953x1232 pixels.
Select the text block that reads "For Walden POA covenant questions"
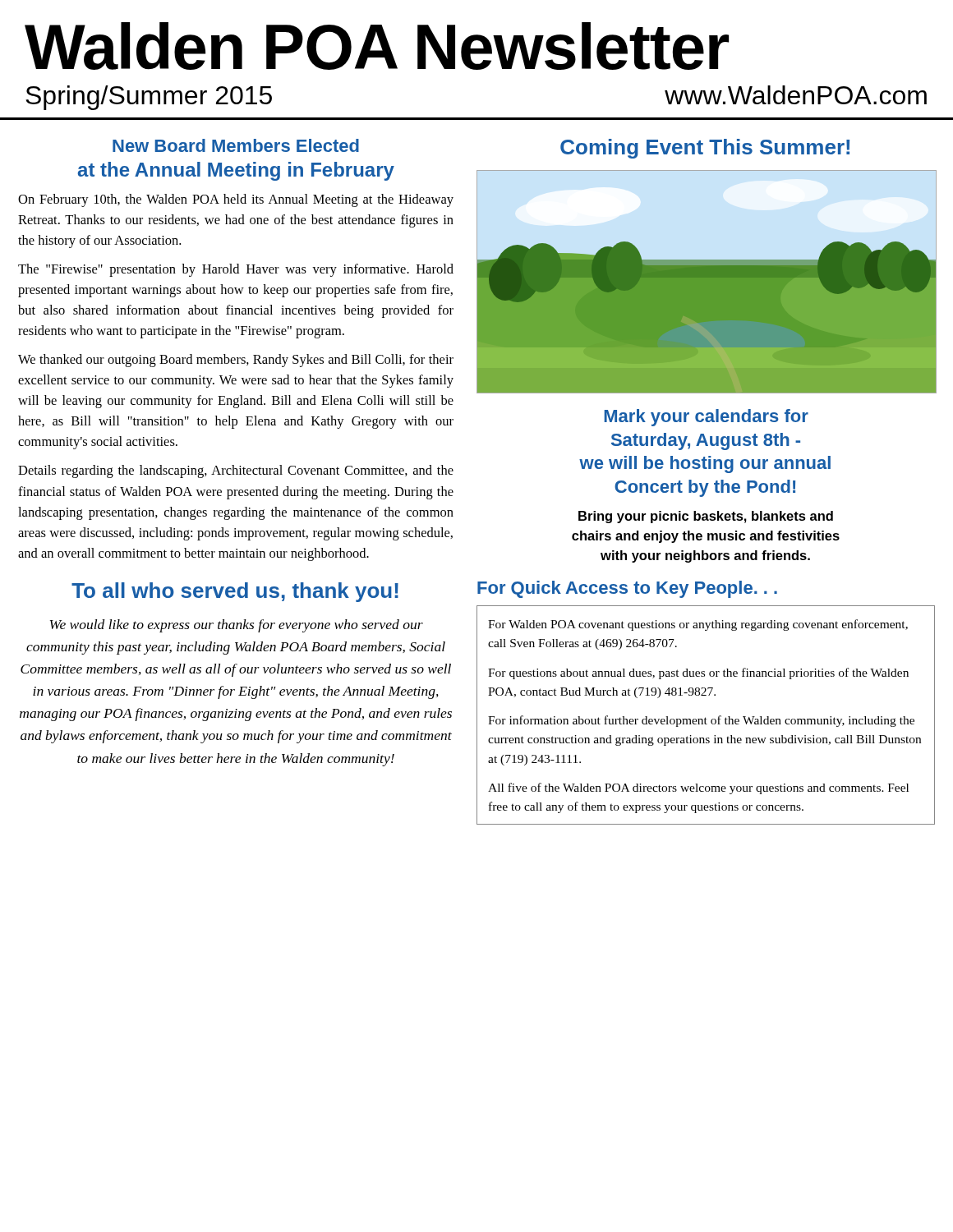706,715
